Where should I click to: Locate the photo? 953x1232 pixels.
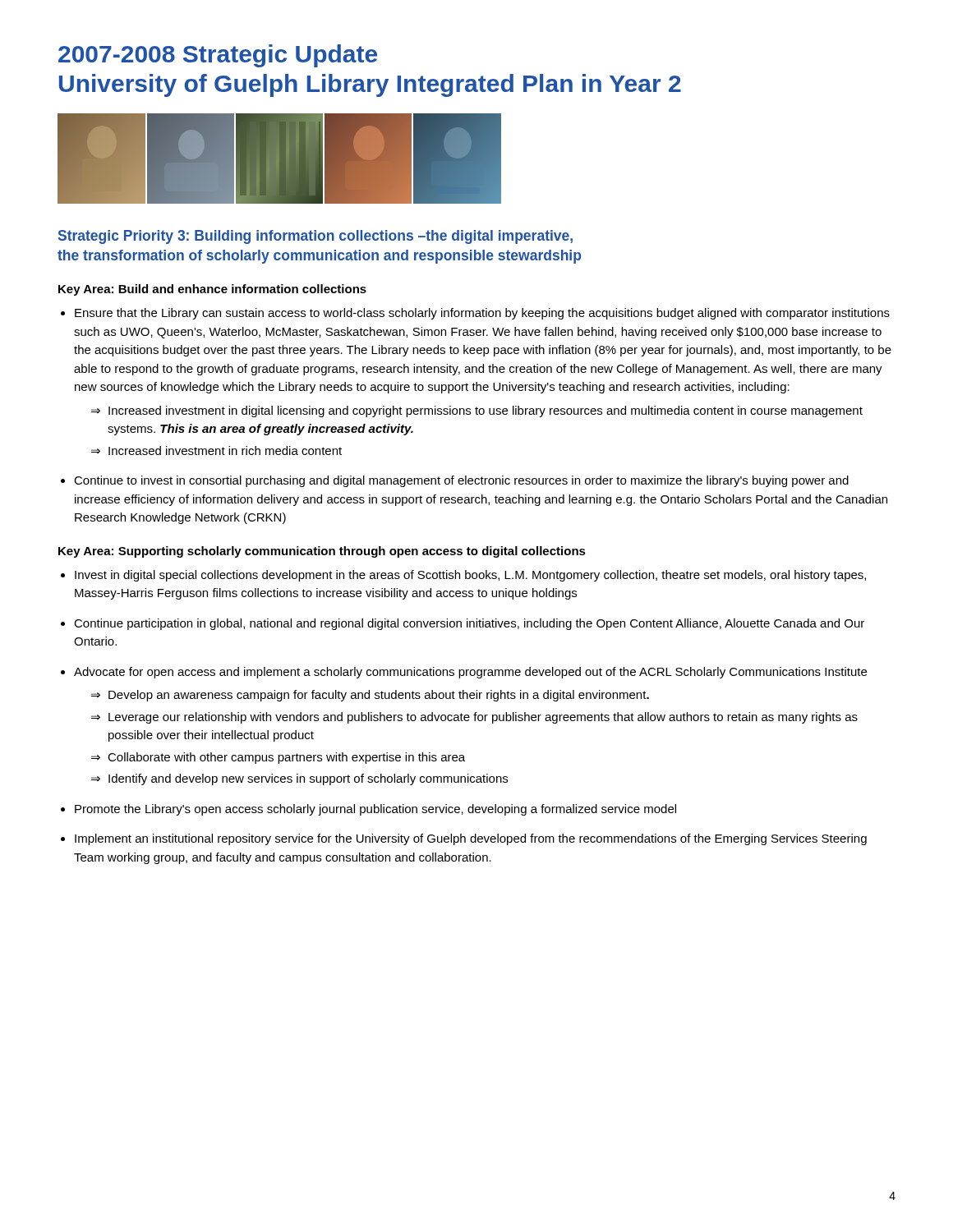(x=279, y=158)
